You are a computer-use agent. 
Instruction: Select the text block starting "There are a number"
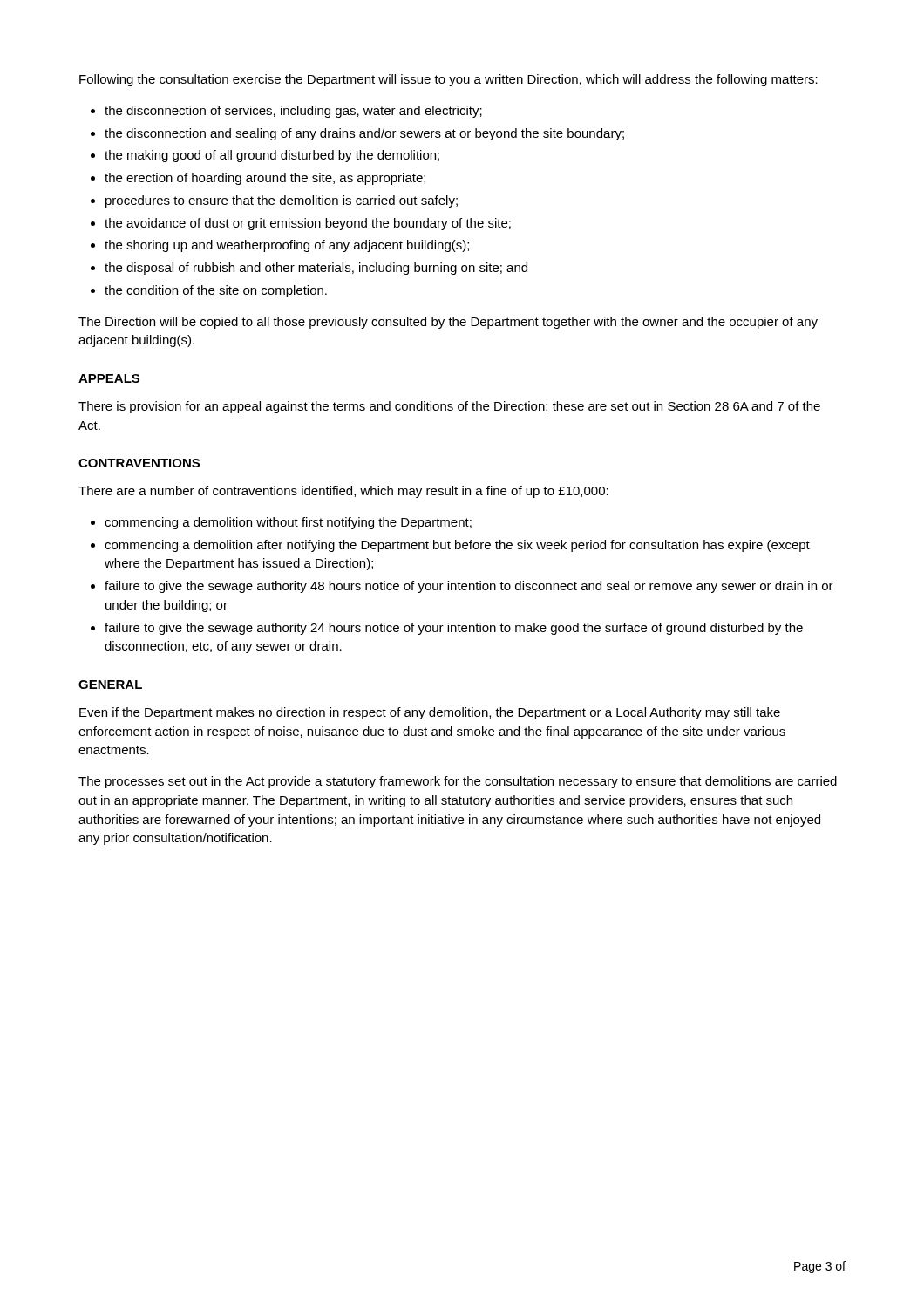(x=462, y=491)
